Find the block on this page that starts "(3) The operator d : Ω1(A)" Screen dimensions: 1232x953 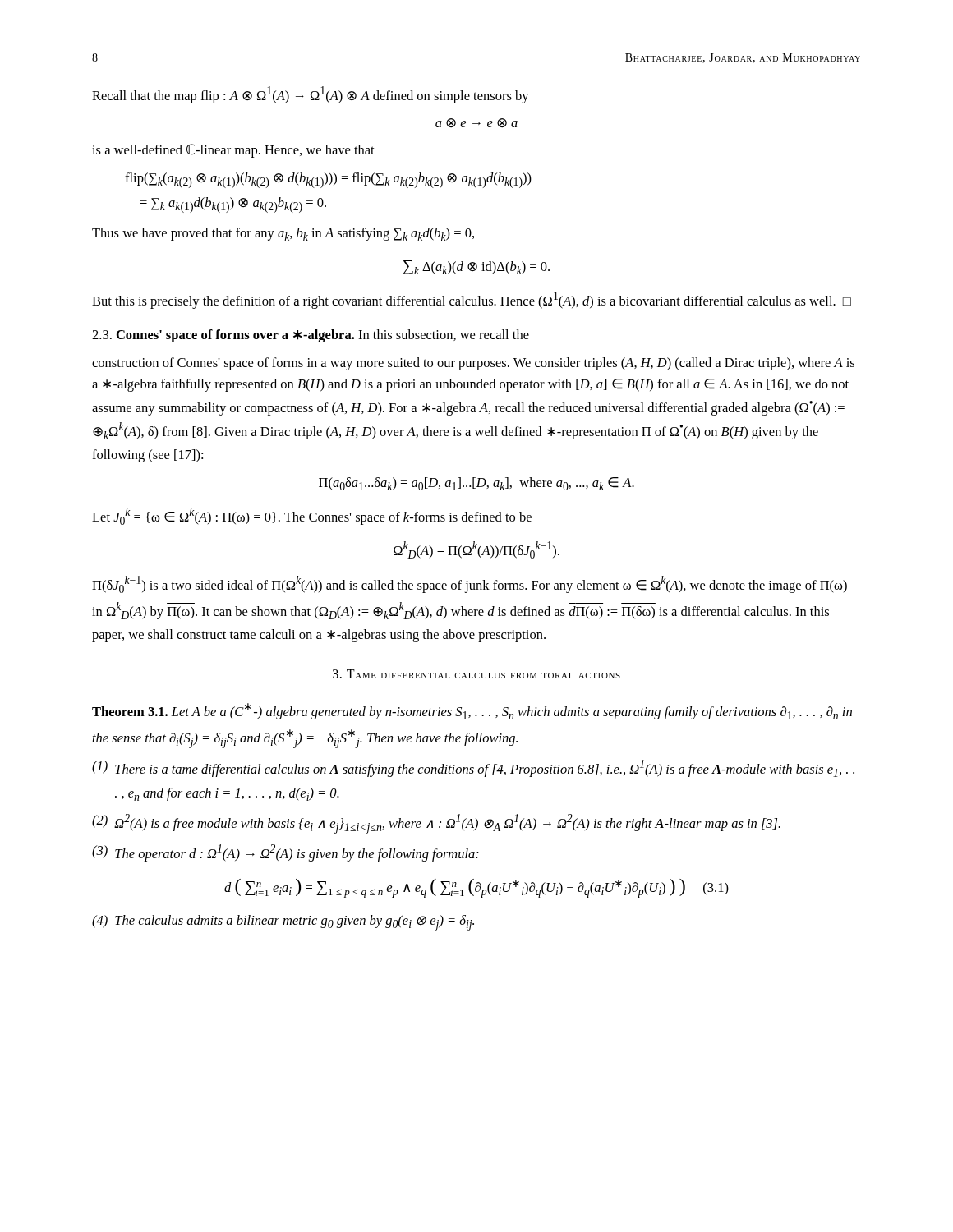click(286, 852)
